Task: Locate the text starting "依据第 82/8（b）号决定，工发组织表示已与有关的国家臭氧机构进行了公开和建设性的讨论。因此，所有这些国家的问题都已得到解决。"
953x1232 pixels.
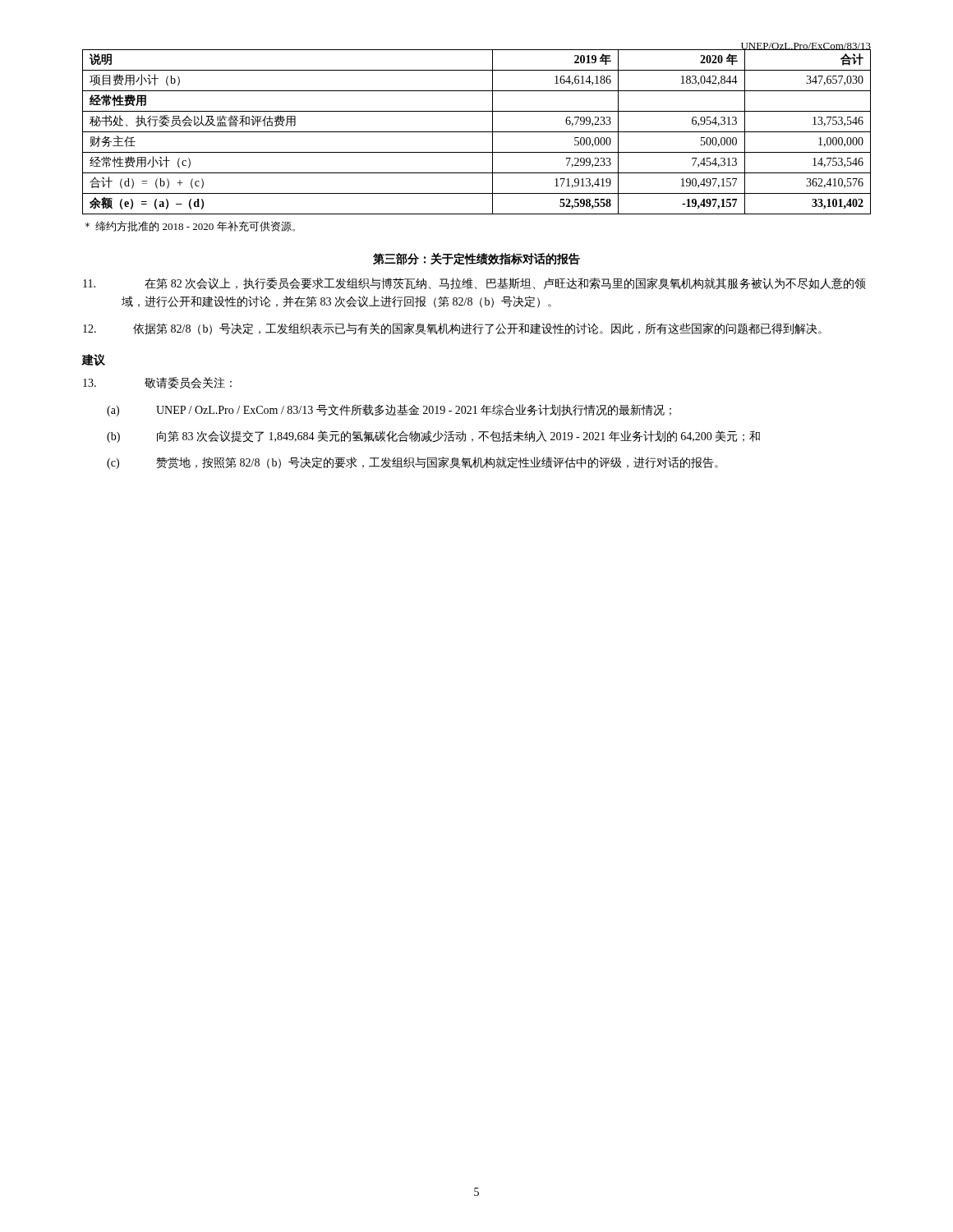Action: click(x=474, y=329)
